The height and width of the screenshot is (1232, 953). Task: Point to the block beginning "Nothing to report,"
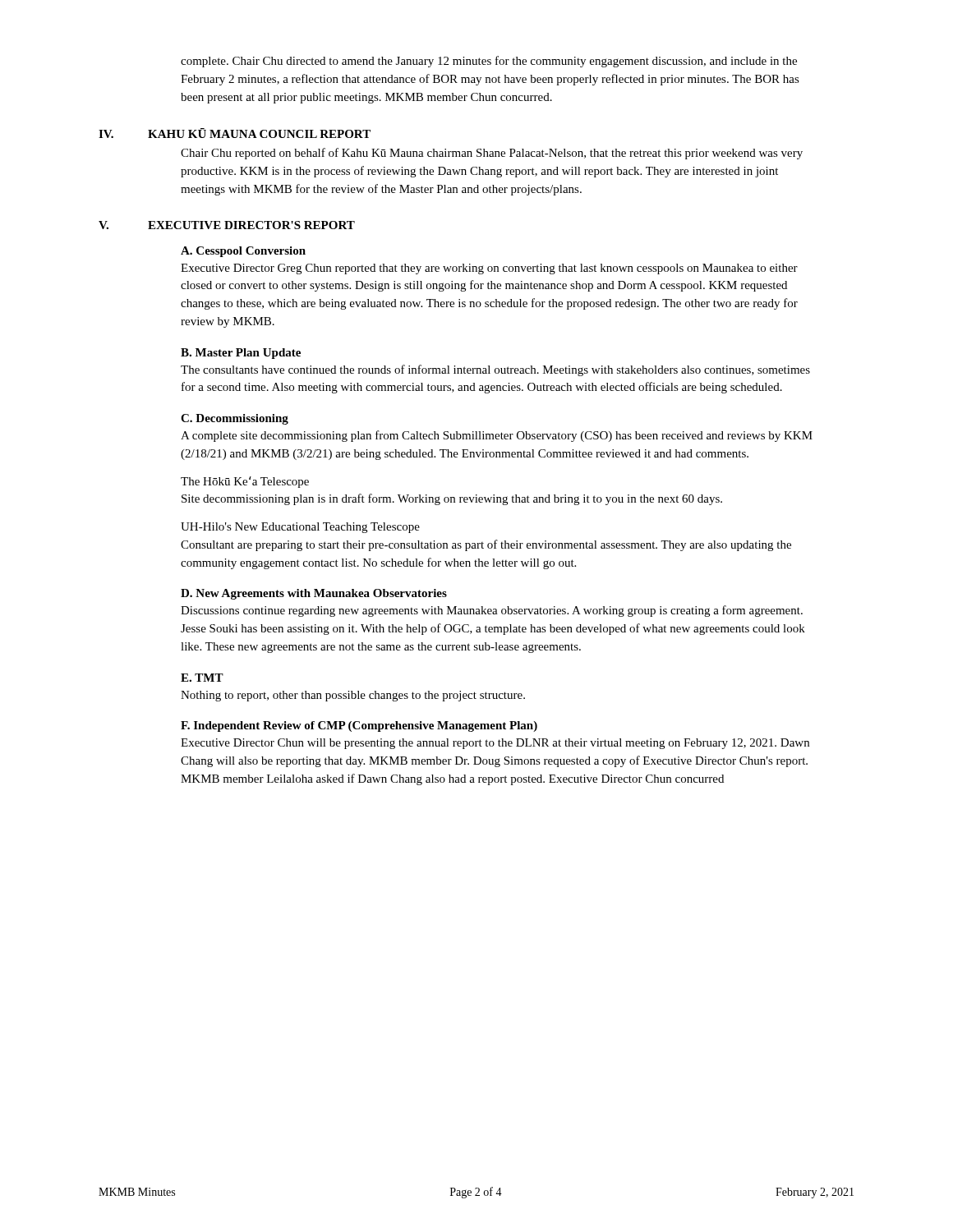pyautogui.click(x=501, y=695)
